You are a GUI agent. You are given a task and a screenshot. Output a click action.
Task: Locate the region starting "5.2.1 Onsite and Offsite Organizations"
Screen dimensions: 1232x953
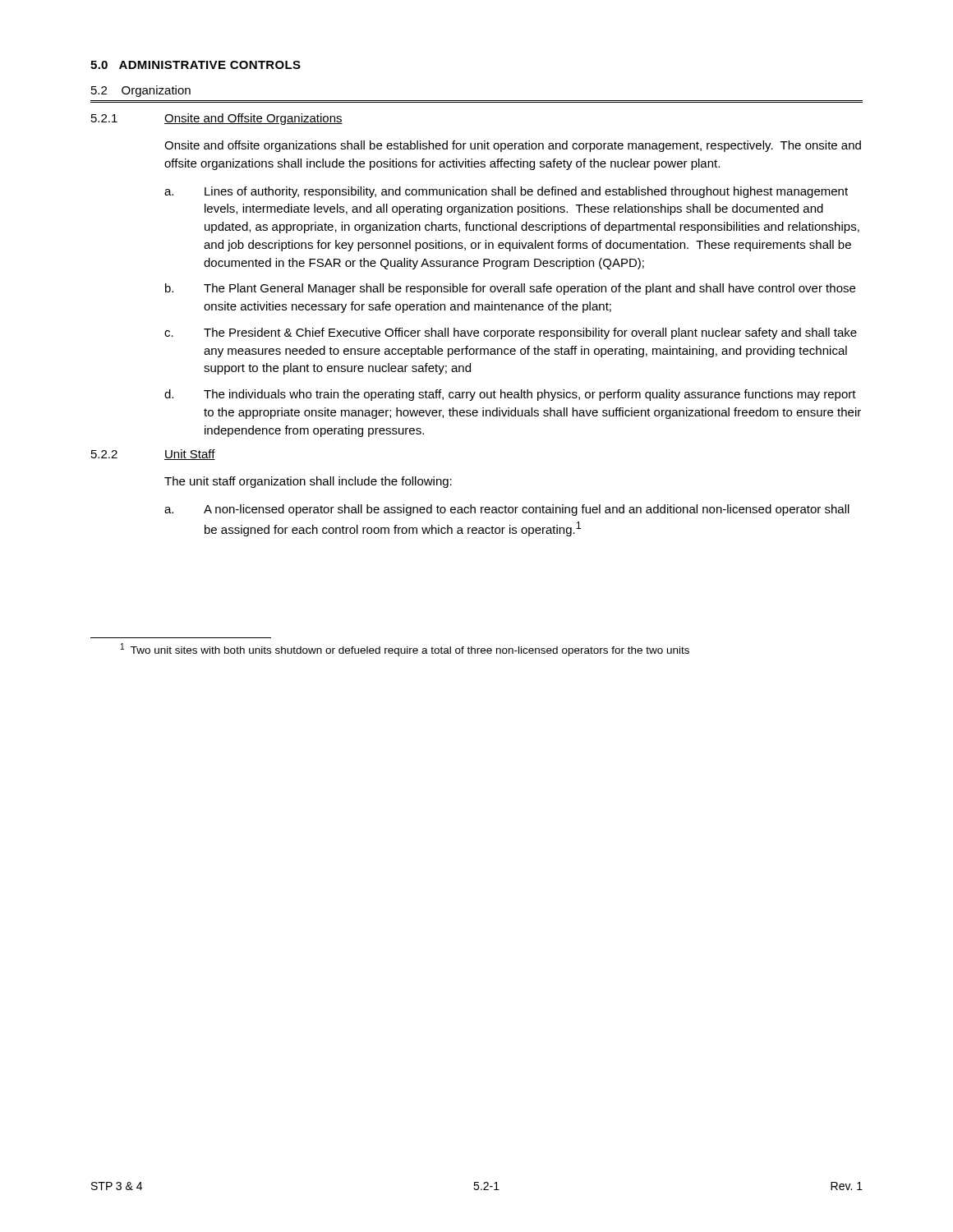216,118
